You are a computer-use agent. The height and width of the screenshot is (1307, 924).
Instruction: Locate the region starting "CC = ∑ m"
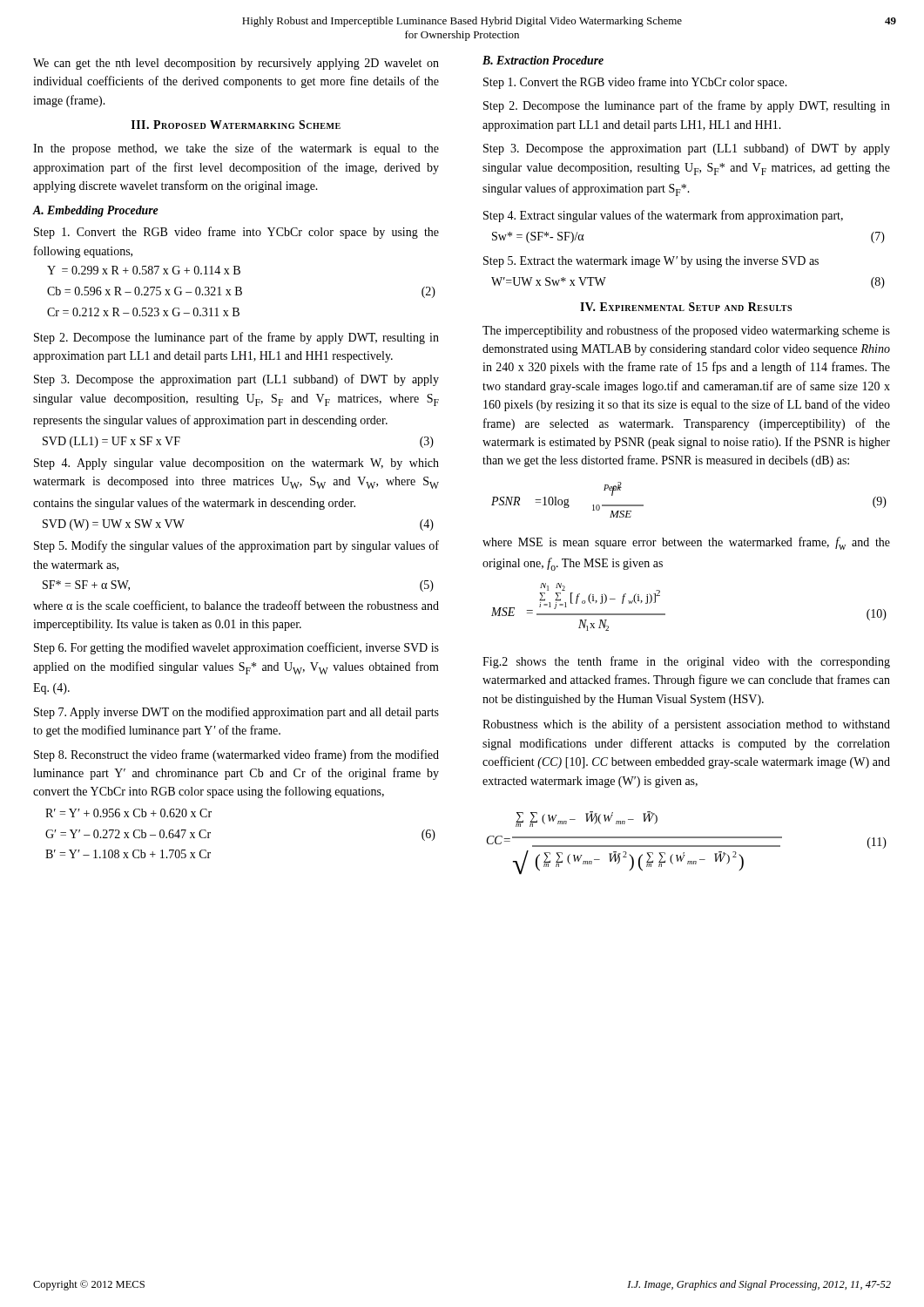tap(686, 842)
